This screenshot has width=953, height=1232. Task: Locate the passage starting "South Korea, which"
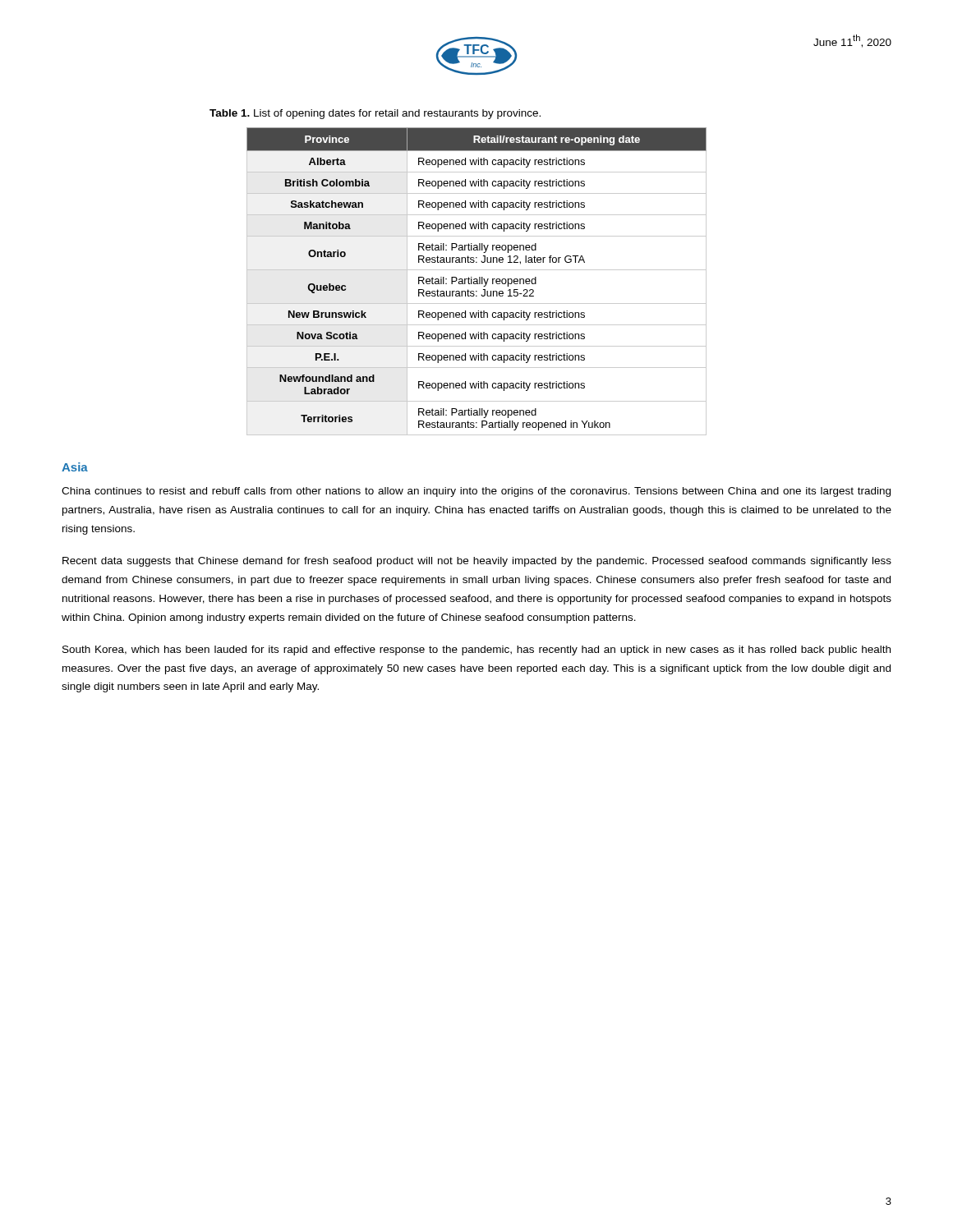click(x=476, y=668)
